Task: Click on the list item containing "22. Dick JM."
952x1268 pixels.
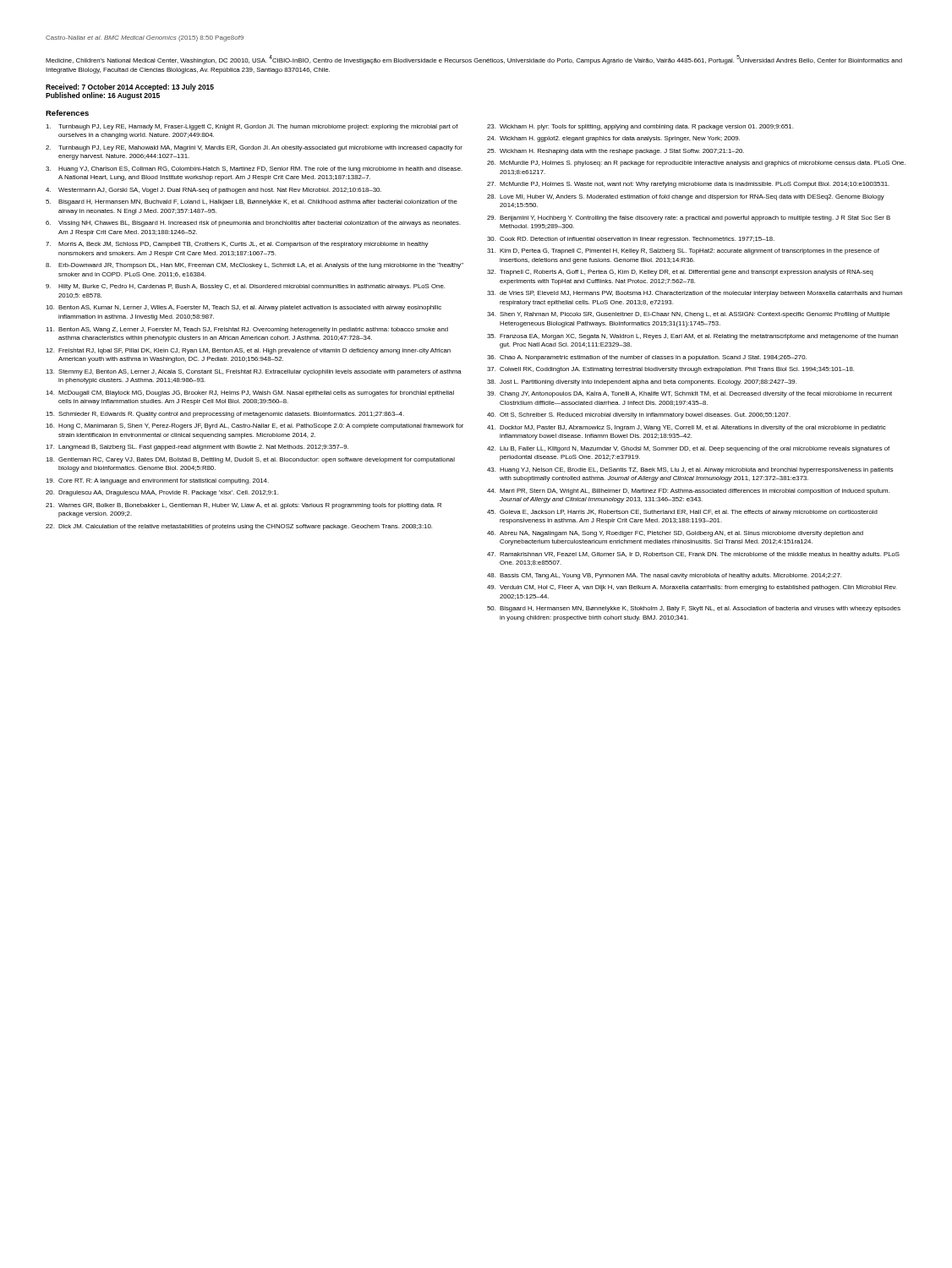Action: (255, 527)
